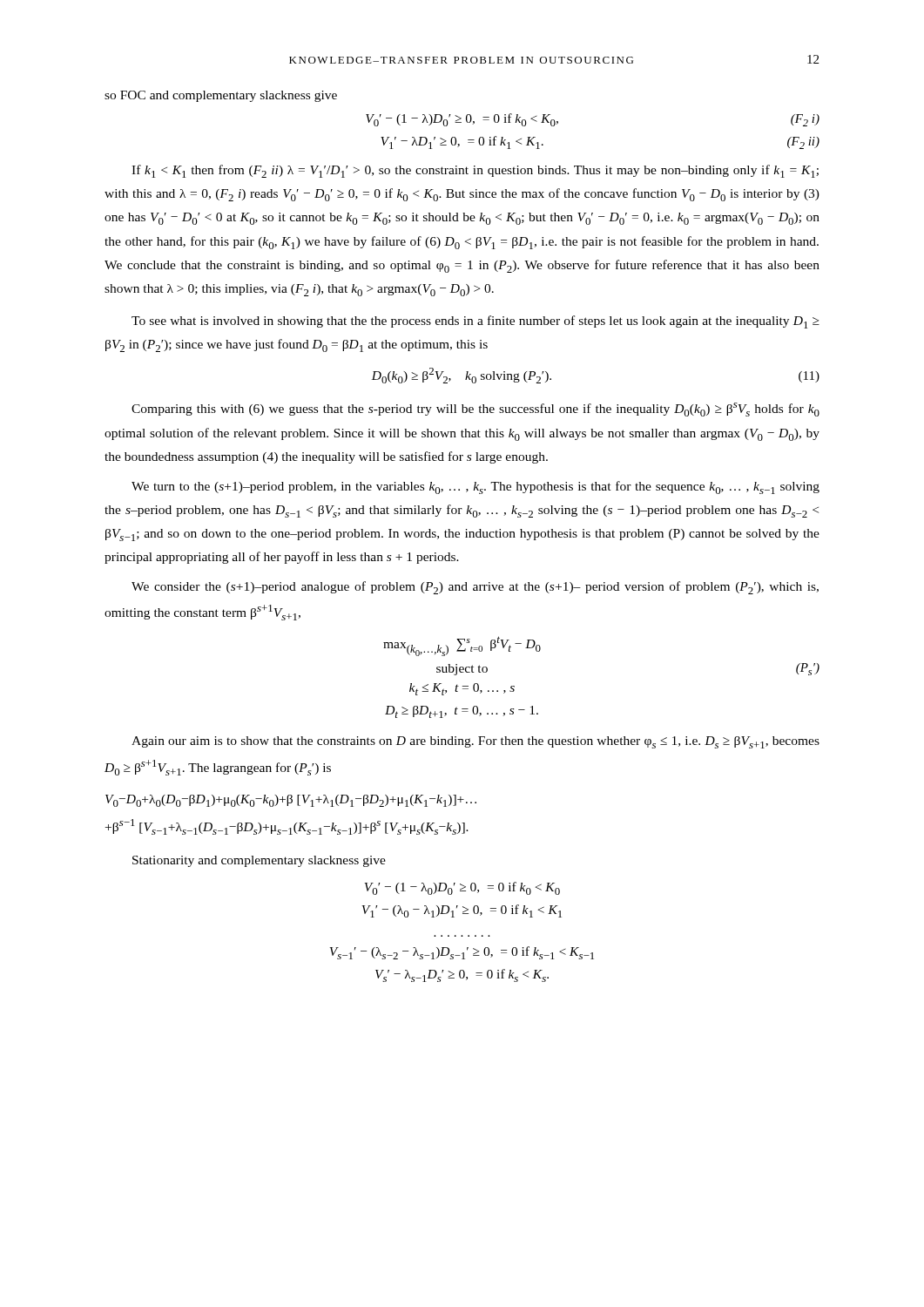
Task: Click on the text block that reads "We consider the (s+1)–period analogue of"
Action: [x=462, y=601]
